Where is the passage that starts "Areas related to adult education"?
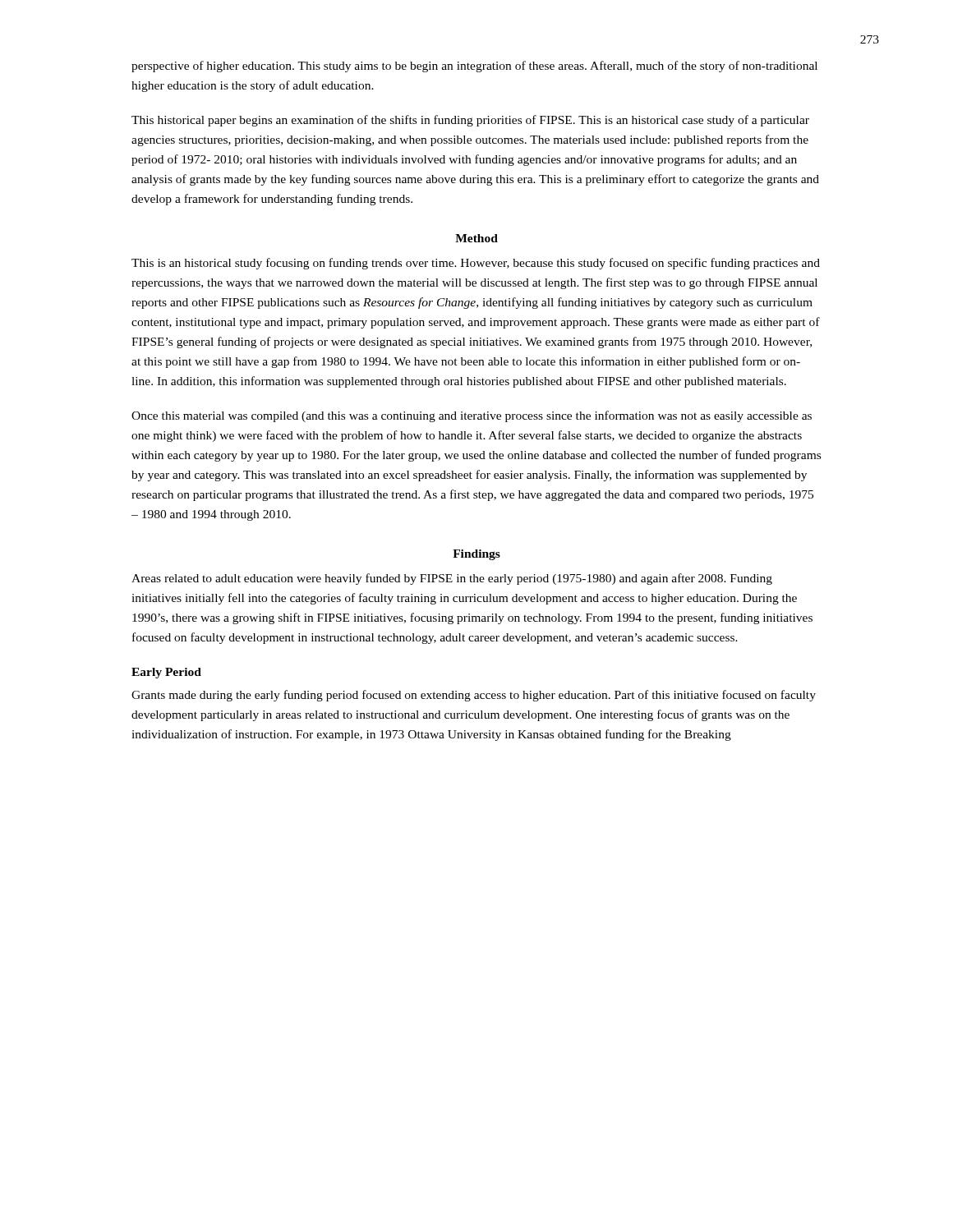 click(472, 608)
